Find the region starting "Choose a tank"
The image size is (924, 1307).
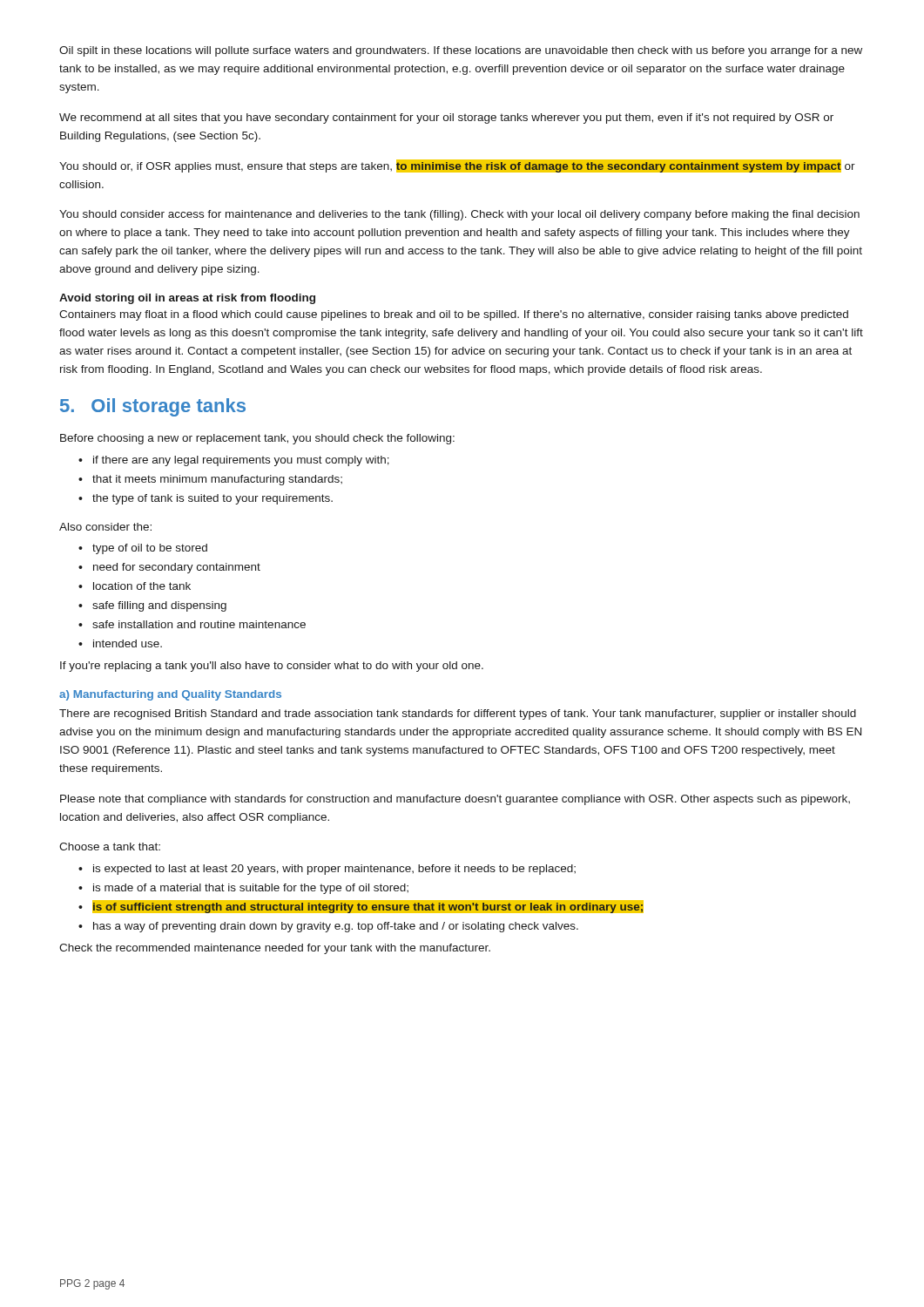point(110,847)
